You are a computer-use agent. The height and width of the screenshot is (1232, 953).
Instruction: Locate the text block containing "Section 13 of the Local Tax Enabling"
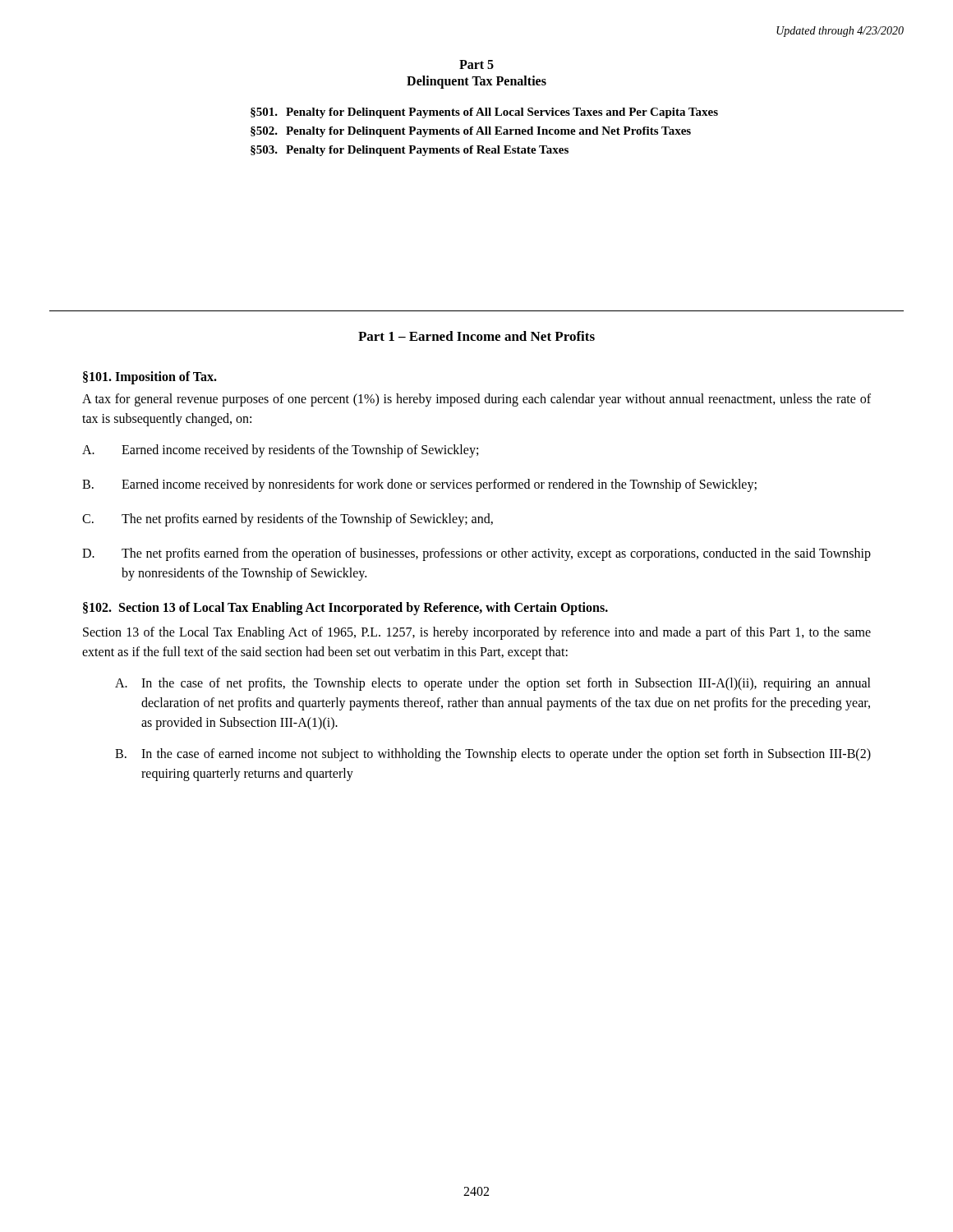476,642
